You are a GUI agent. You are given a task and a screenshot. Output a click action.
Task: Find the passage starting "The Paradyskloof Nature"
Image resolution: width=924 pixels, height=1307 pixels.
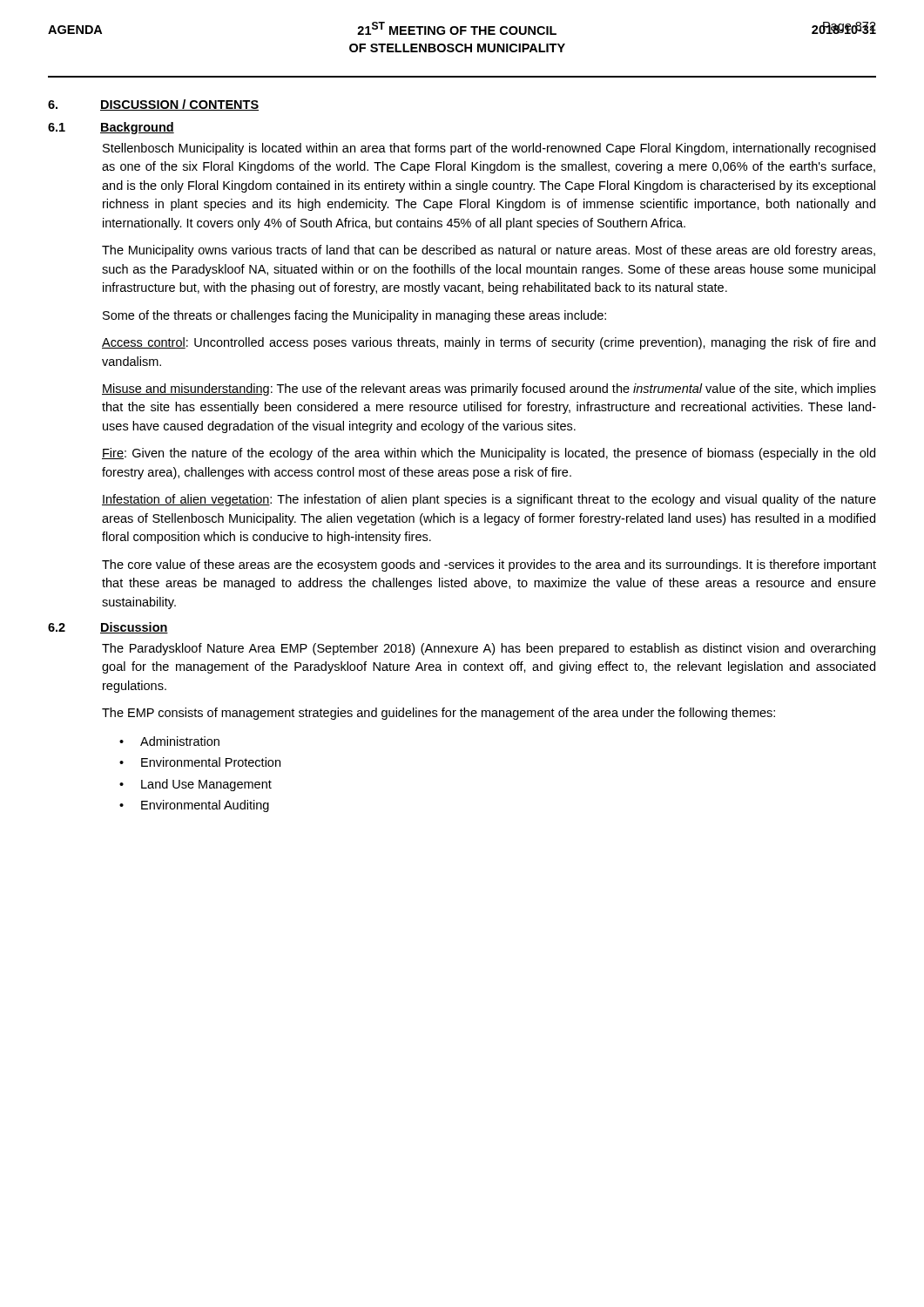pyautogui.click(x=489, y=667)
